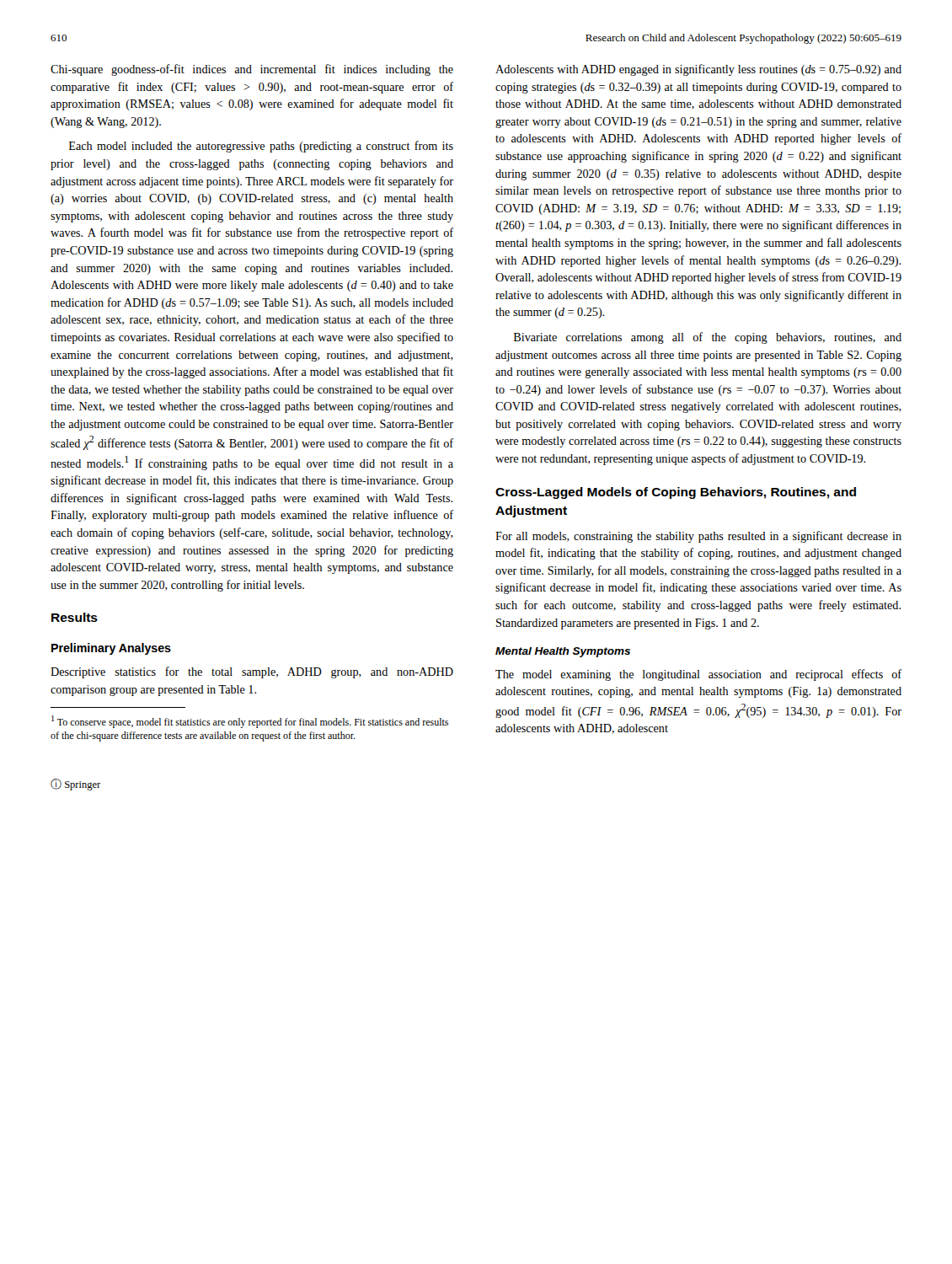Where does it say "Mental Health Symptoms"?

(563, 651)
